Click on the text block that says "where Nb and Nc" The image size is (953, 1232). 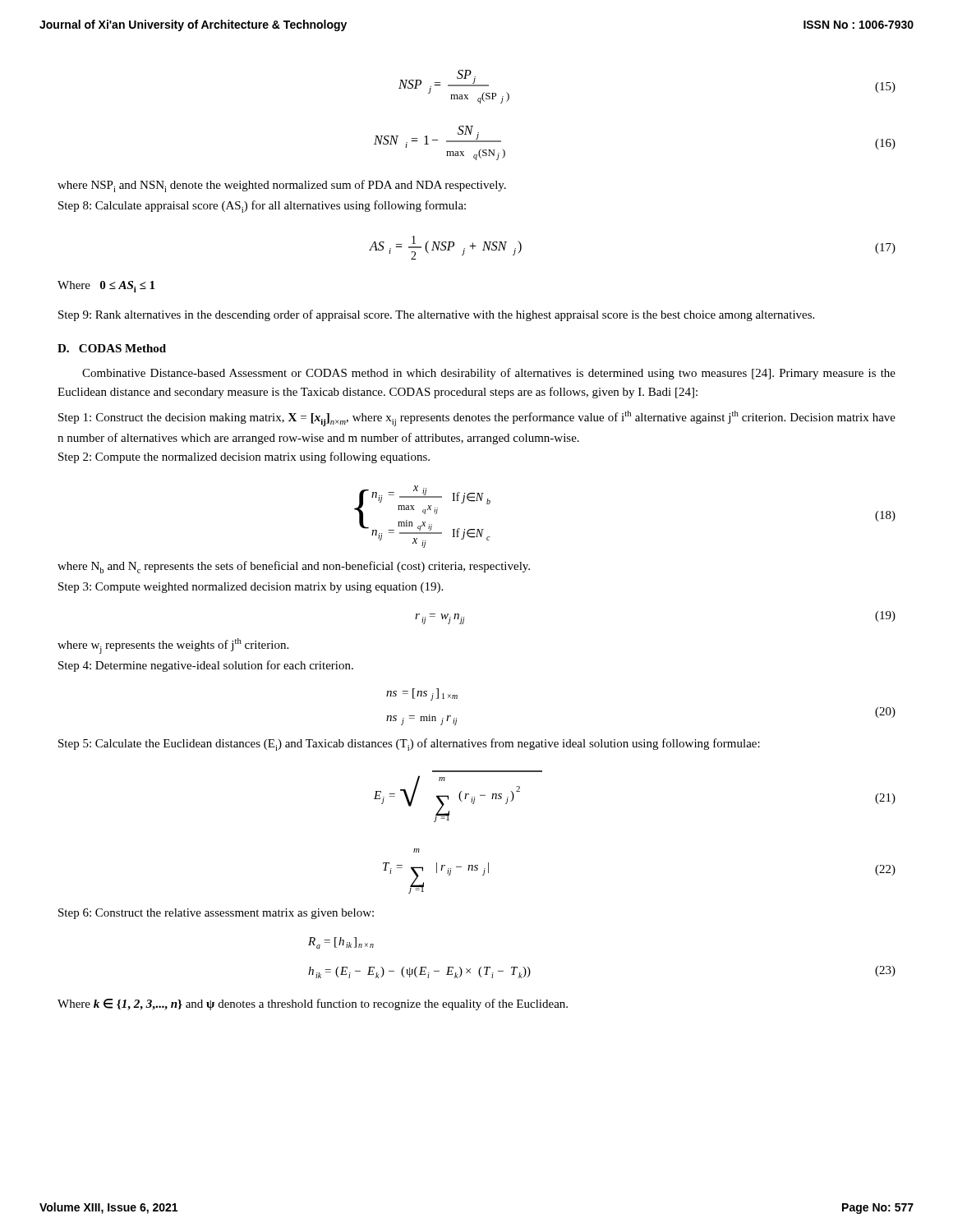pos(294,576)
